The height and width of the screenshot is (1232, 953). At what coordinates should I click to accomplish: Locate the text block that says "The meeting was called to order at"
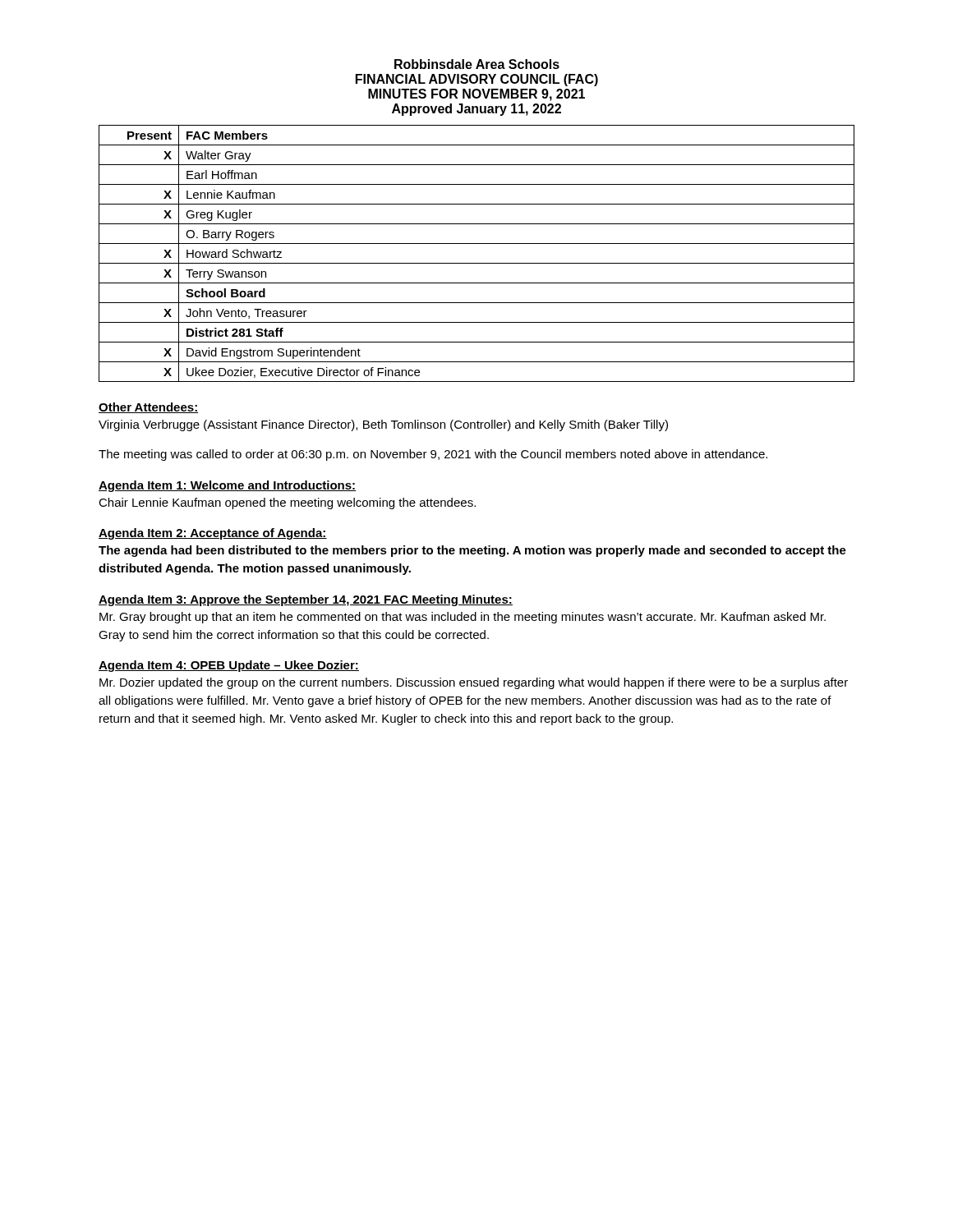[x=434, y=454]
